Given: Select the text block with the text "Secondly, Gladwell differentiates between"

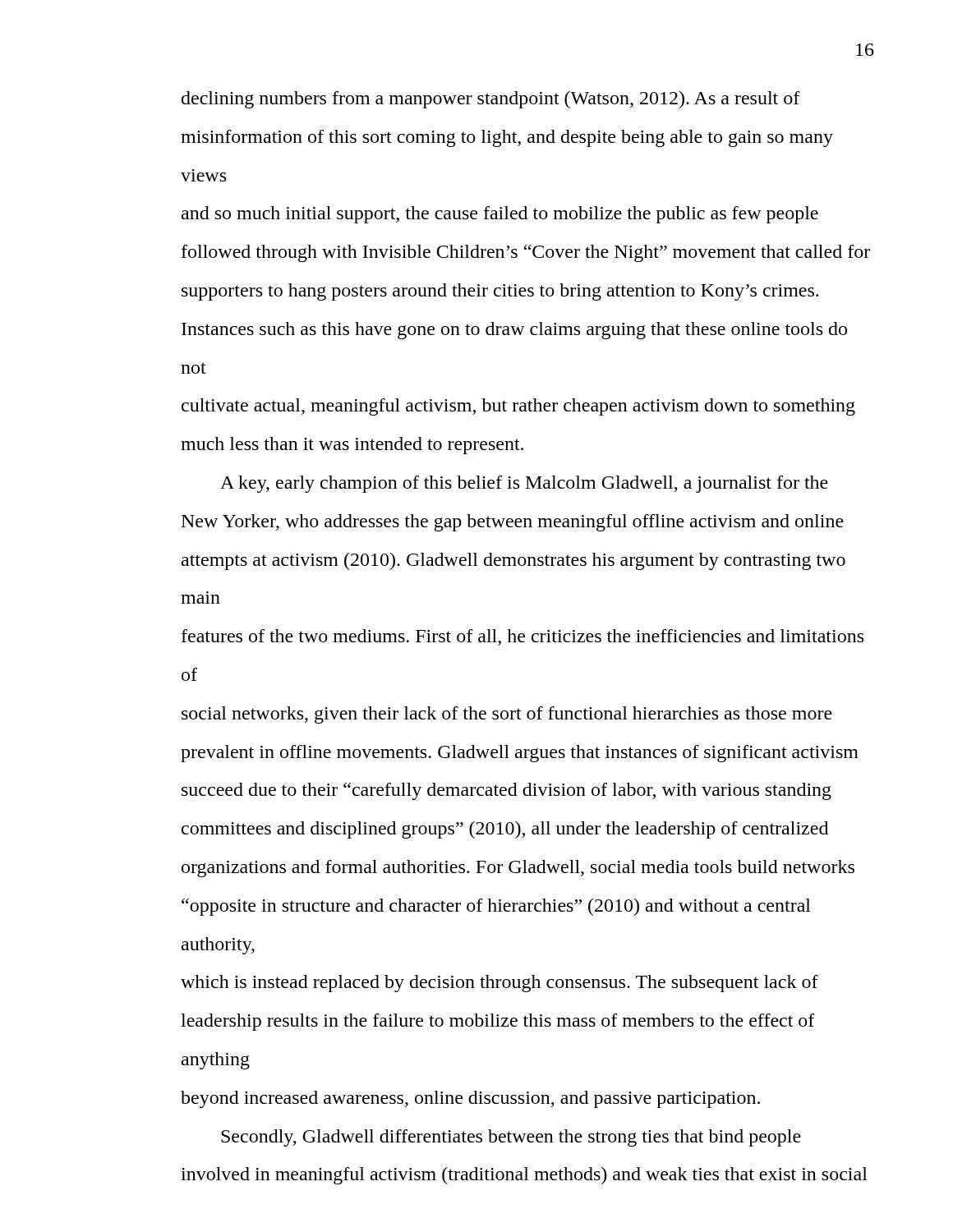Looking at the screenshot, I should [x=511, y=1138].
